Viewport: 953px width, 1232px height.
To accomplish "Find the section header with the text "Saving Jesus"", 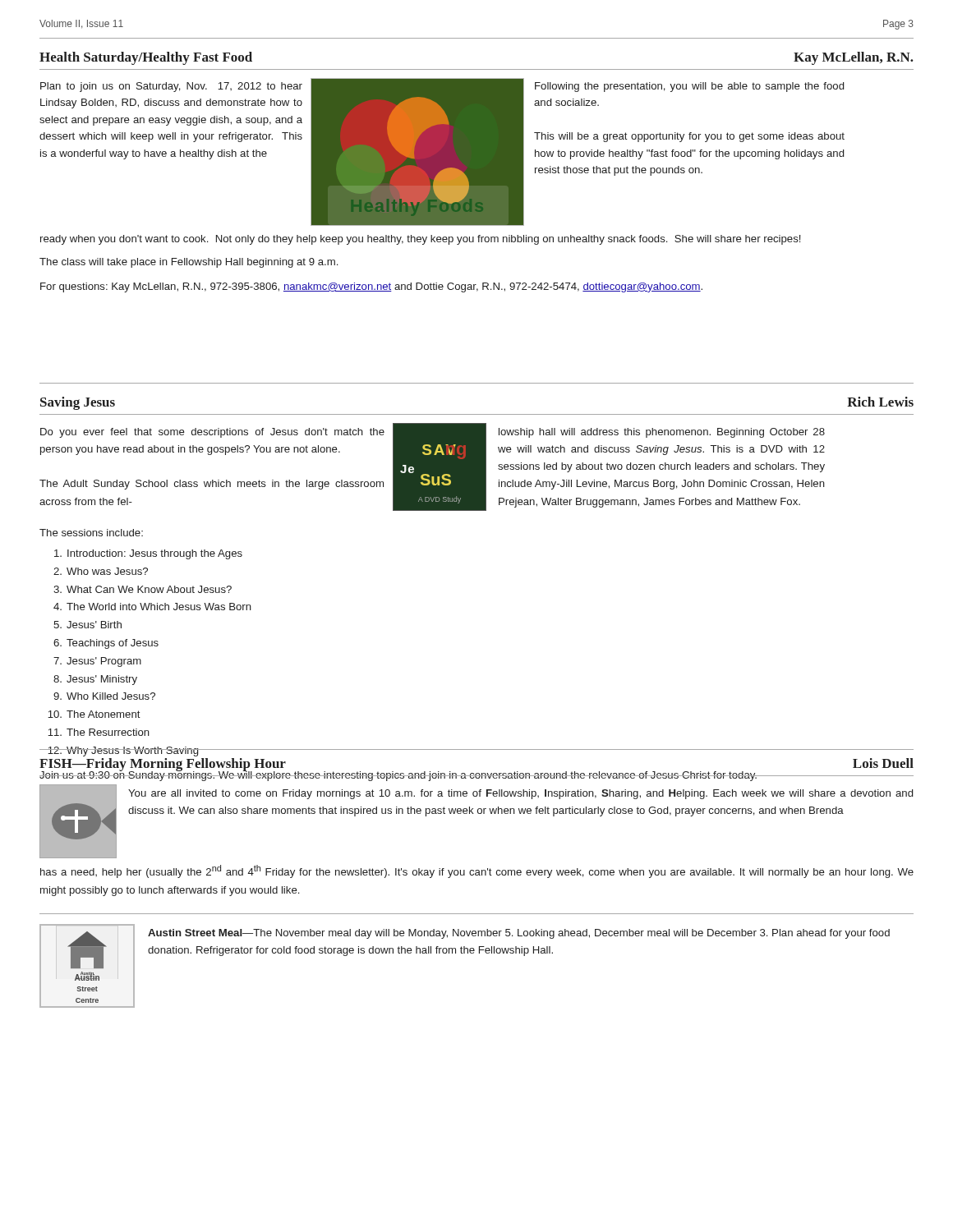I will pyautogui.click(x=77, y=402).
